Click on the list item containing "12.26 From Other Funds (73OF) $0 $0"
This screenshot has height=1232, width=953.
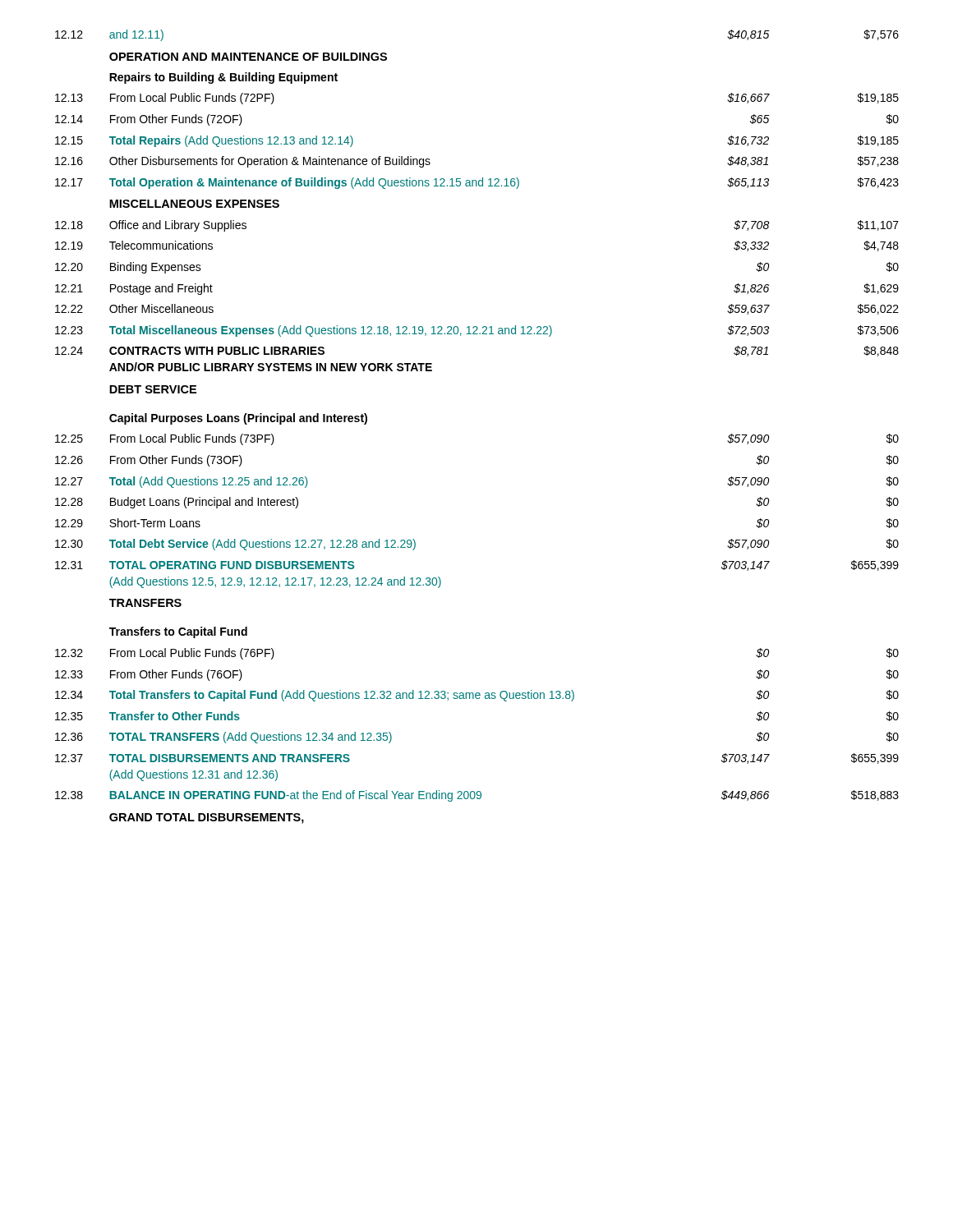[x=74, y=460]
